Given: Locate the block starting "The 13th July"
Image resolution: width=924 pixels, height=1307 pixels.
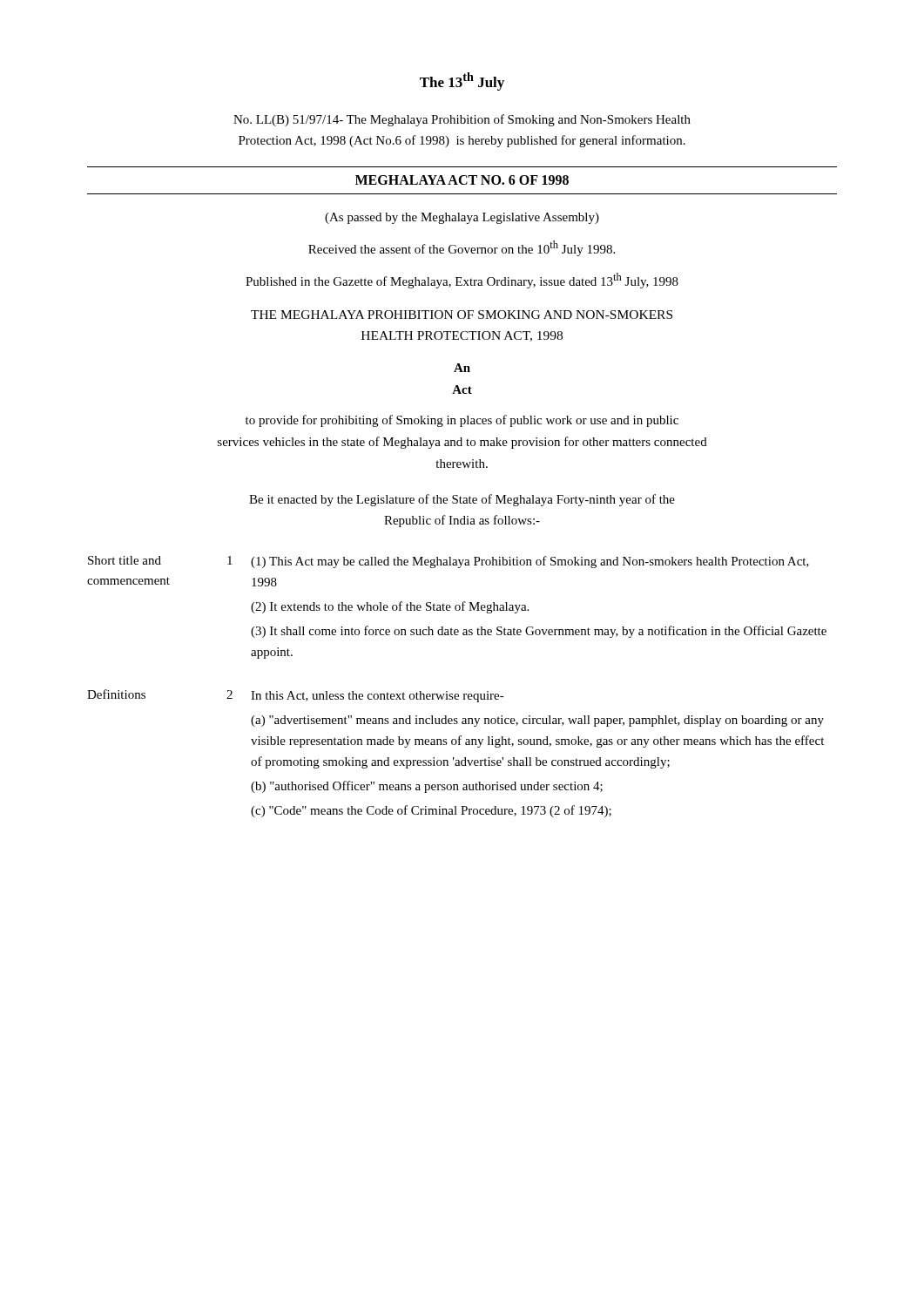Looking at the screenshot, I should click(x=462, y=80).
